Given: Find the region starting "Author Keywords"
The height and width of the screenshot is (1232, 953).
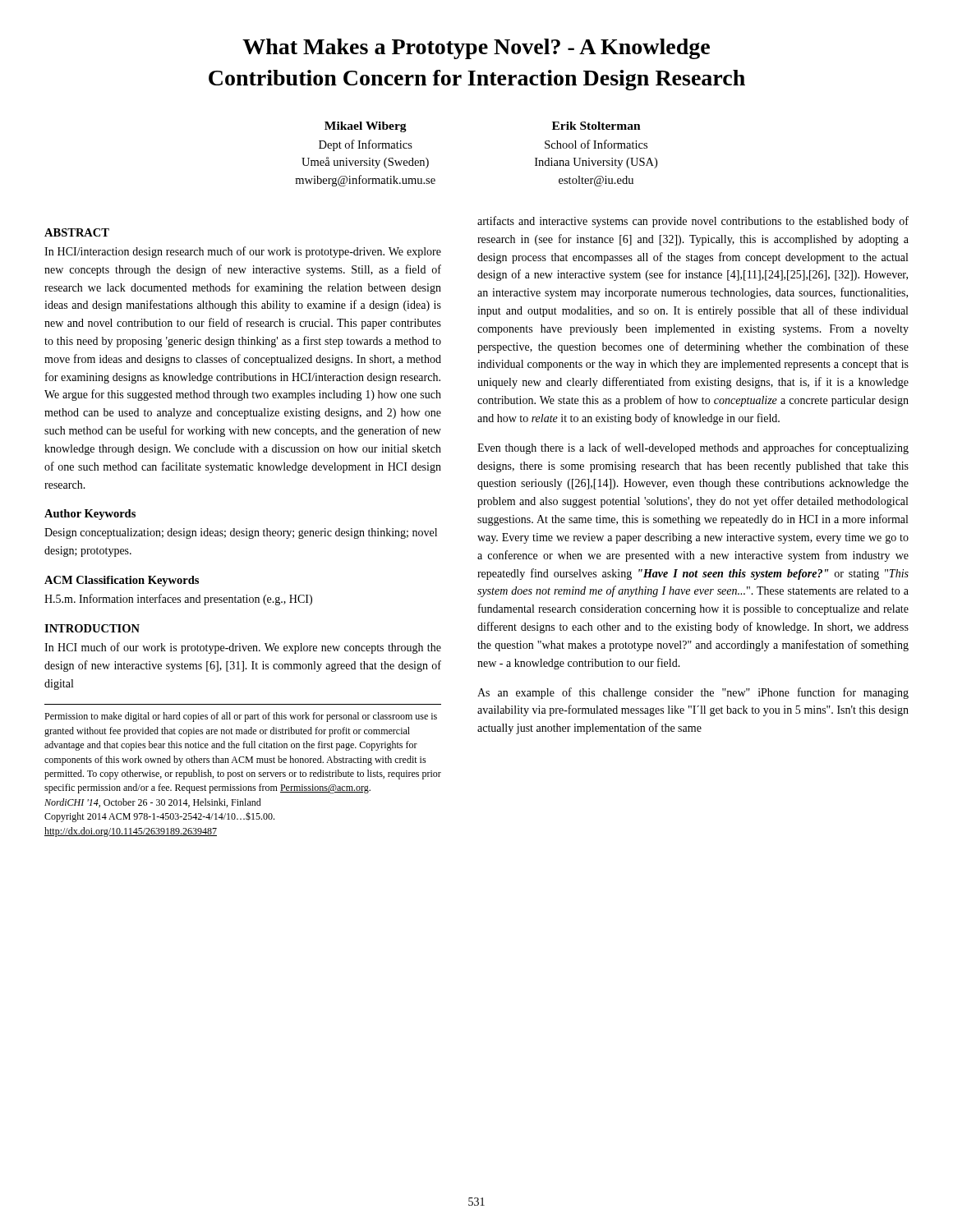Looking at the screenshot, I should pos(90,514).
